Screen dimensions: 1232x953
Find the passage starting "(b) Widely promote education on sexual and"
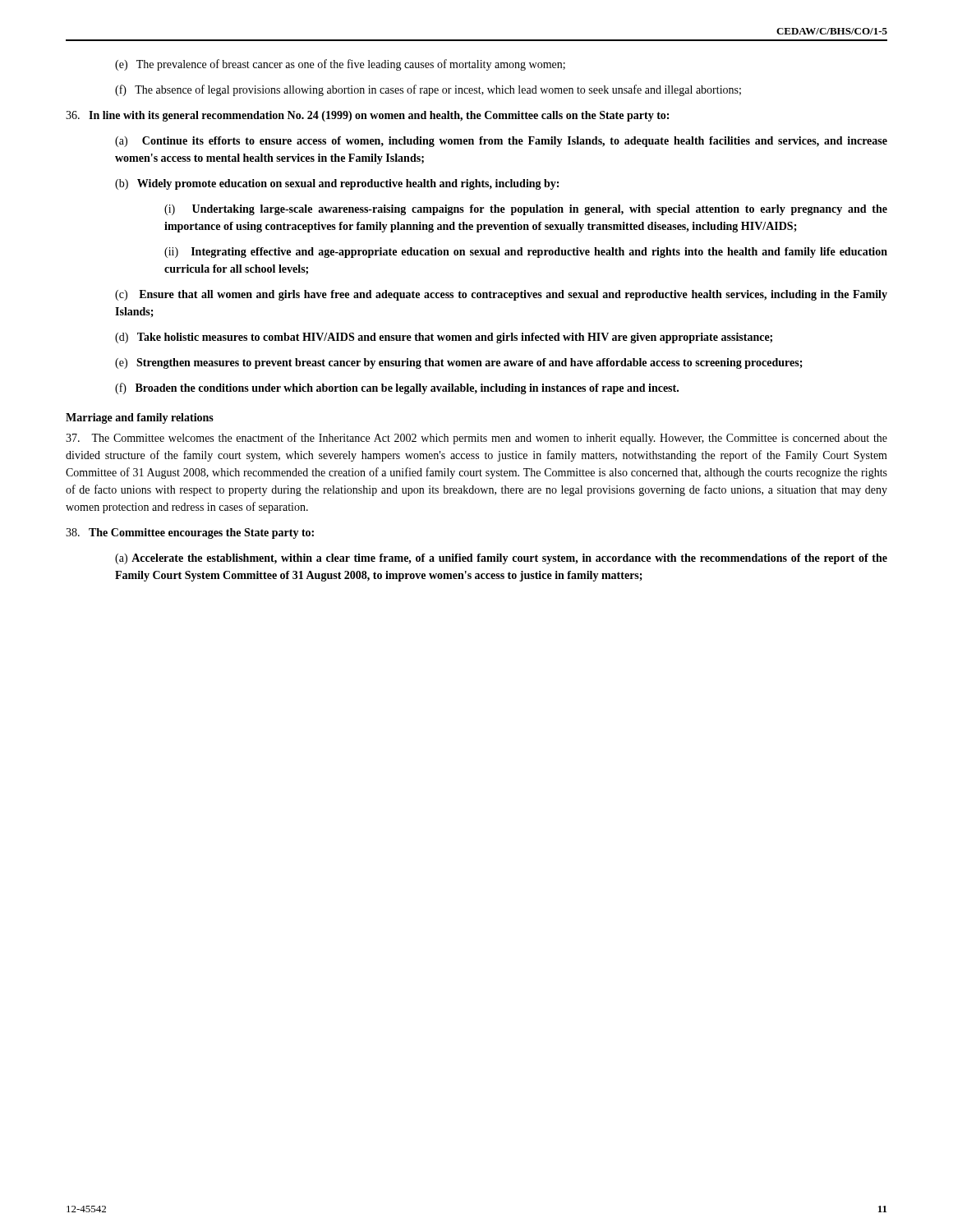[x=337, y=184]
